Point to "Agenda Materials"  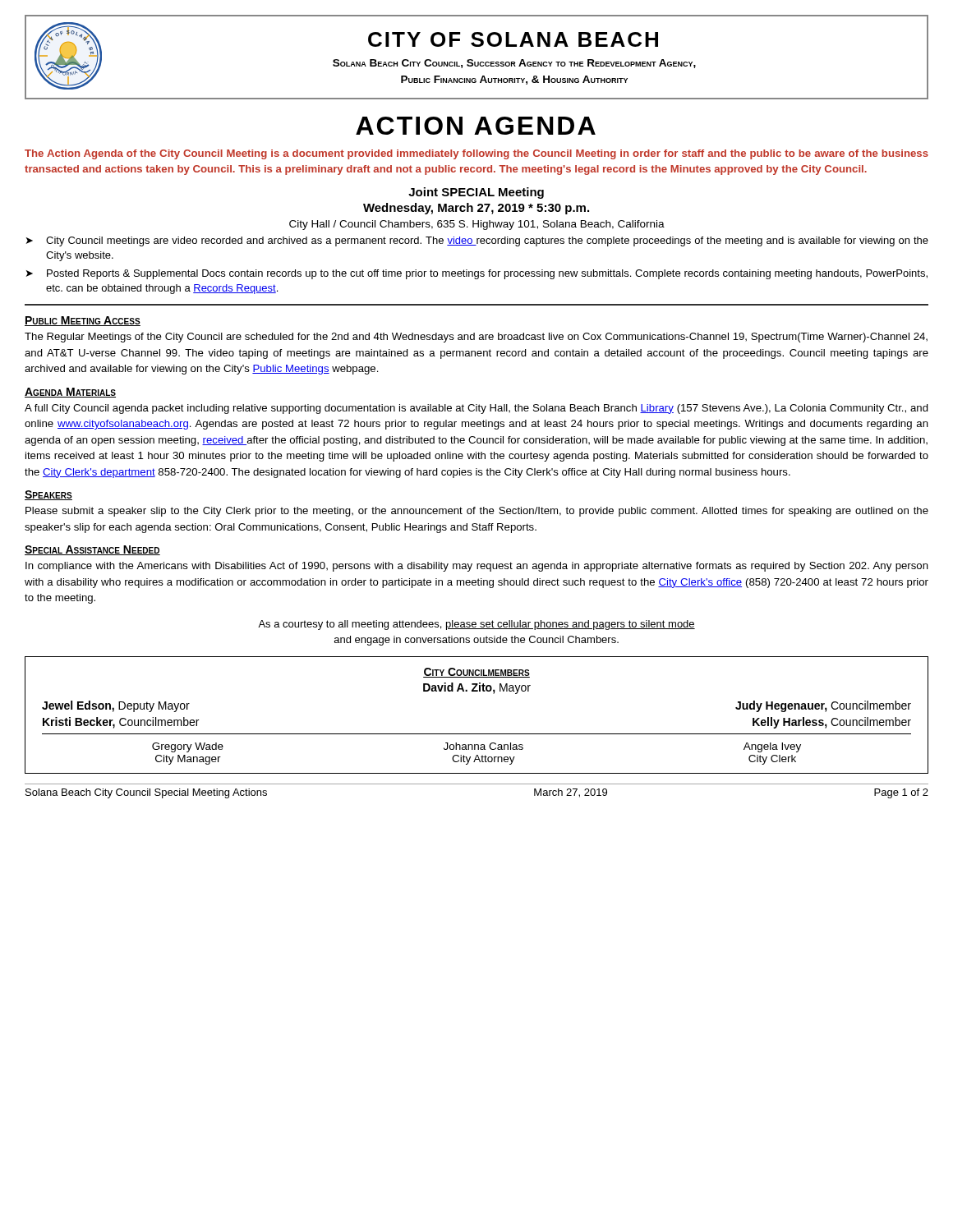pyautogui.click(x=70, y=391)
